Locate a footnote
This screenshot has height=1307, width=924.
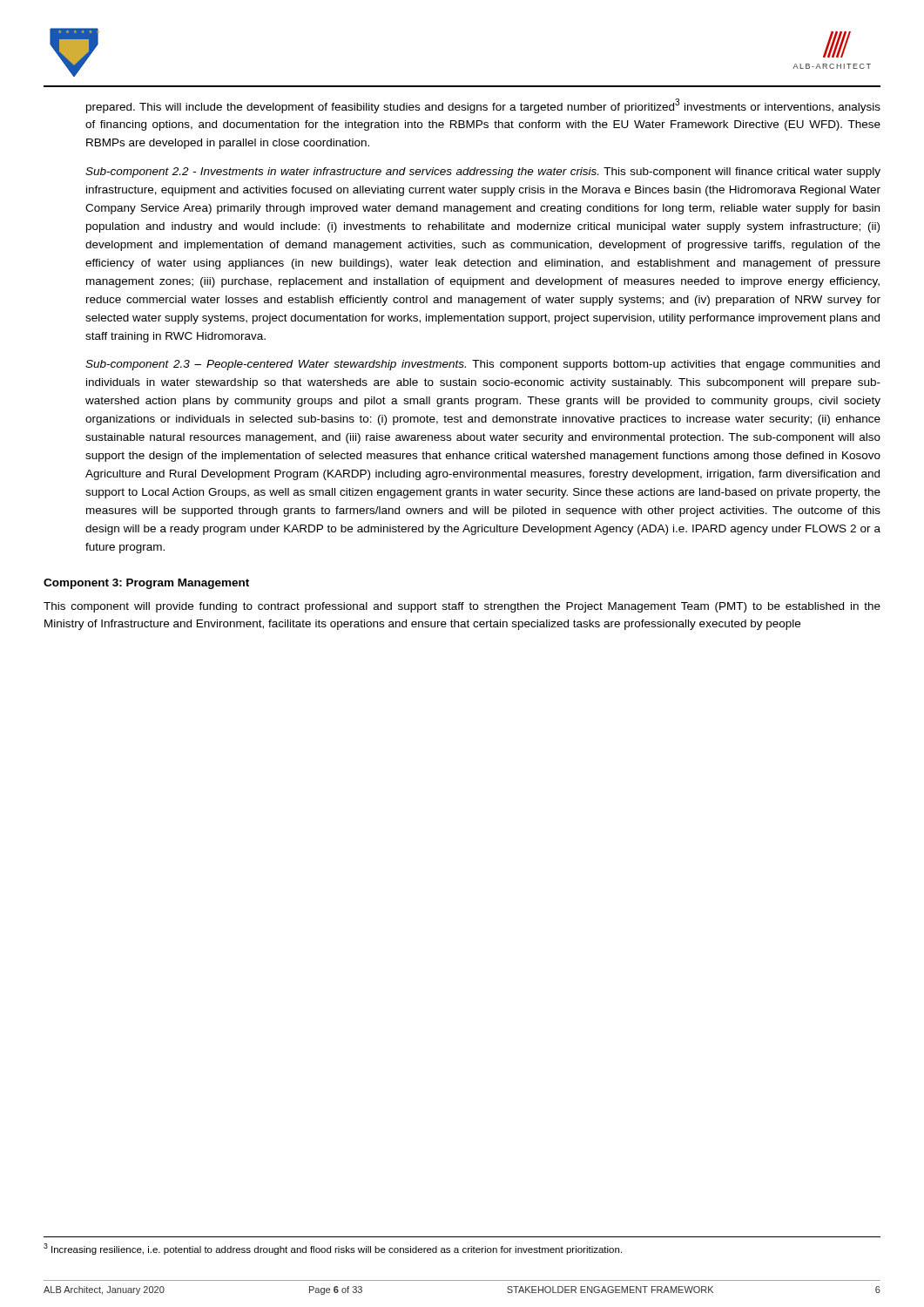(x=333, y=1248)
